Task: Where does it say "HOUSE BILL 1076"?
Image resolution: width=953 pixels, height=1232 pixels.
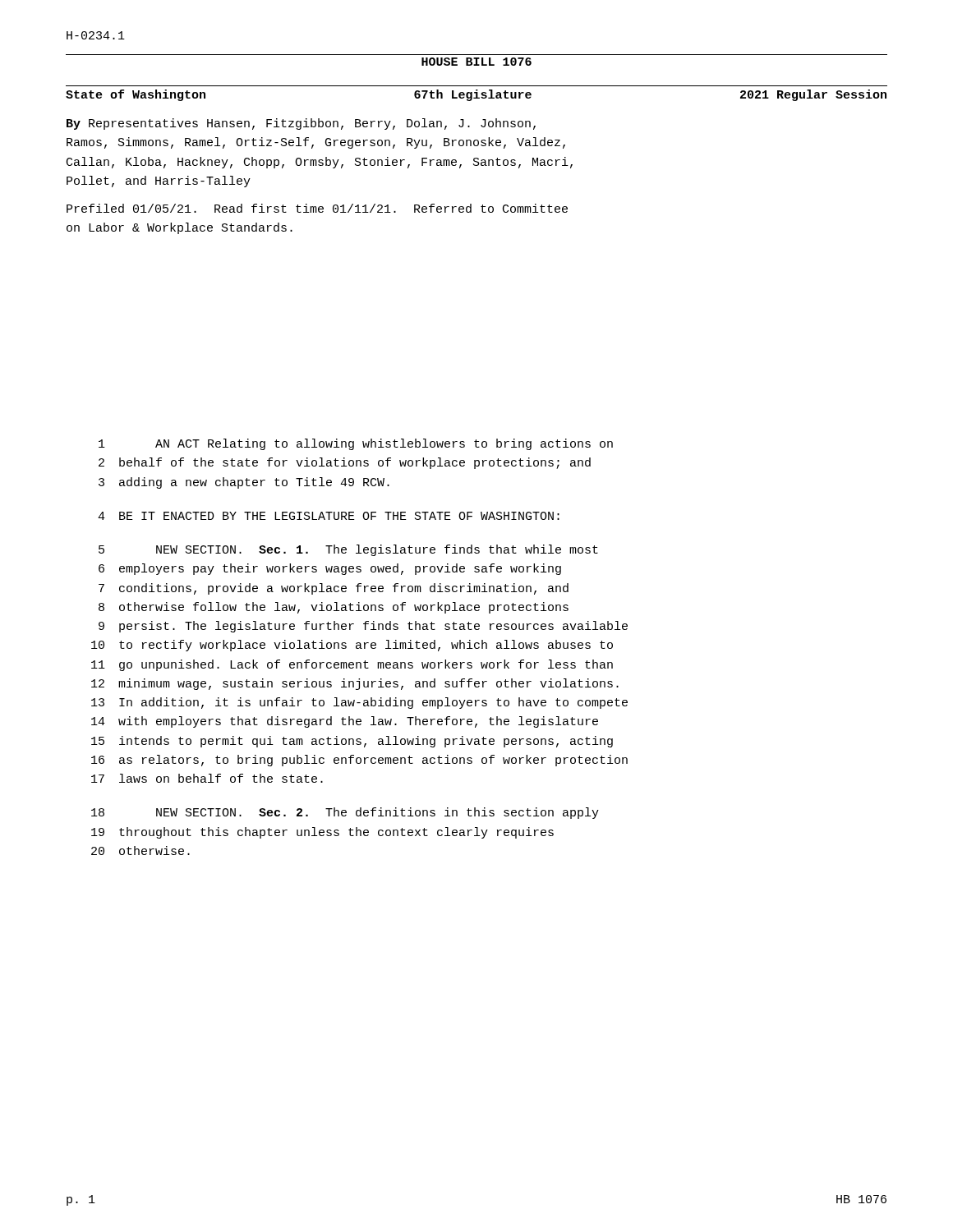Action: [x=476, y=63]
